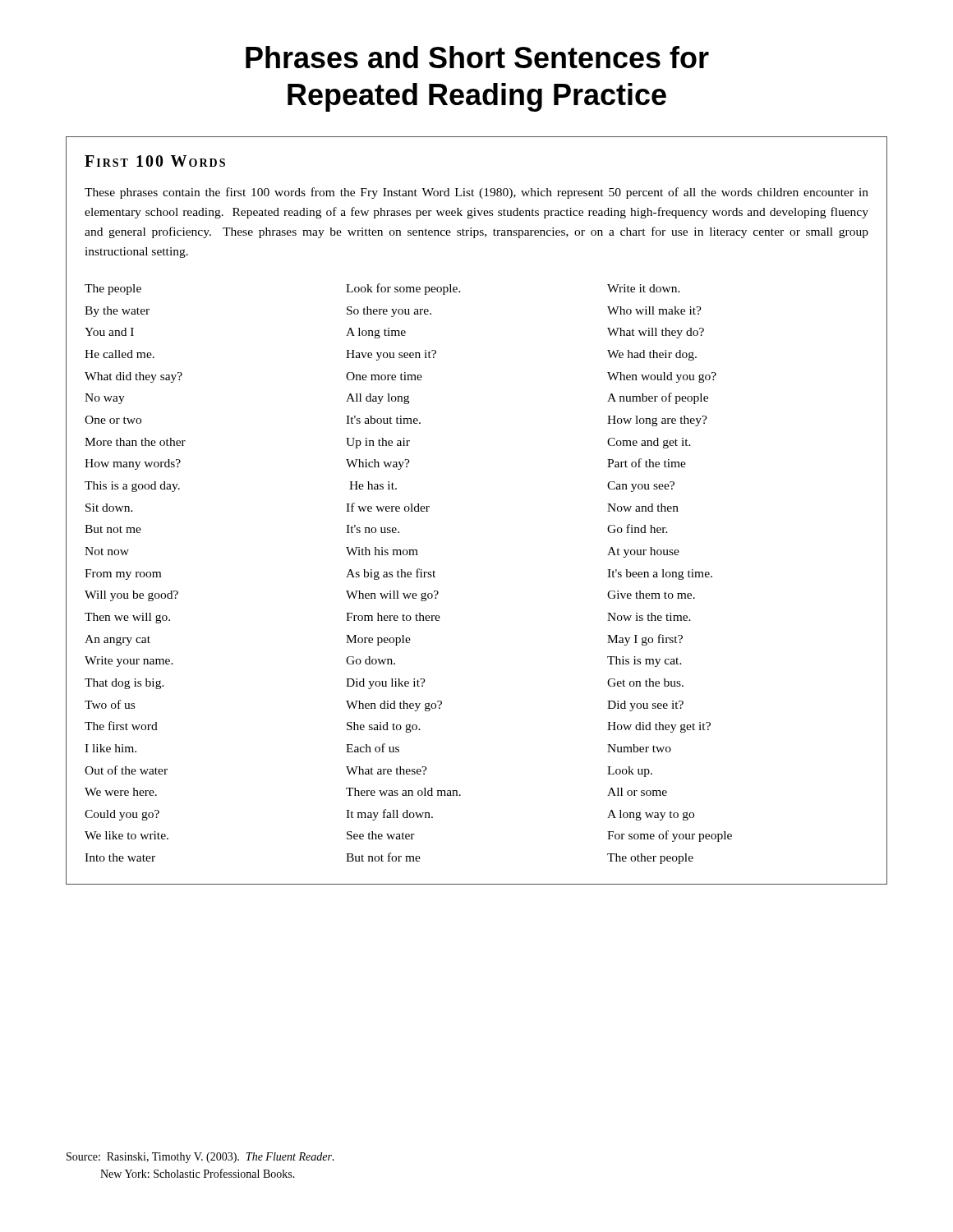Find "One more time" on this page
Image resolution: width=953 pixels, height=1232 pixels.
pyautogui.click(x=384, y=376)
